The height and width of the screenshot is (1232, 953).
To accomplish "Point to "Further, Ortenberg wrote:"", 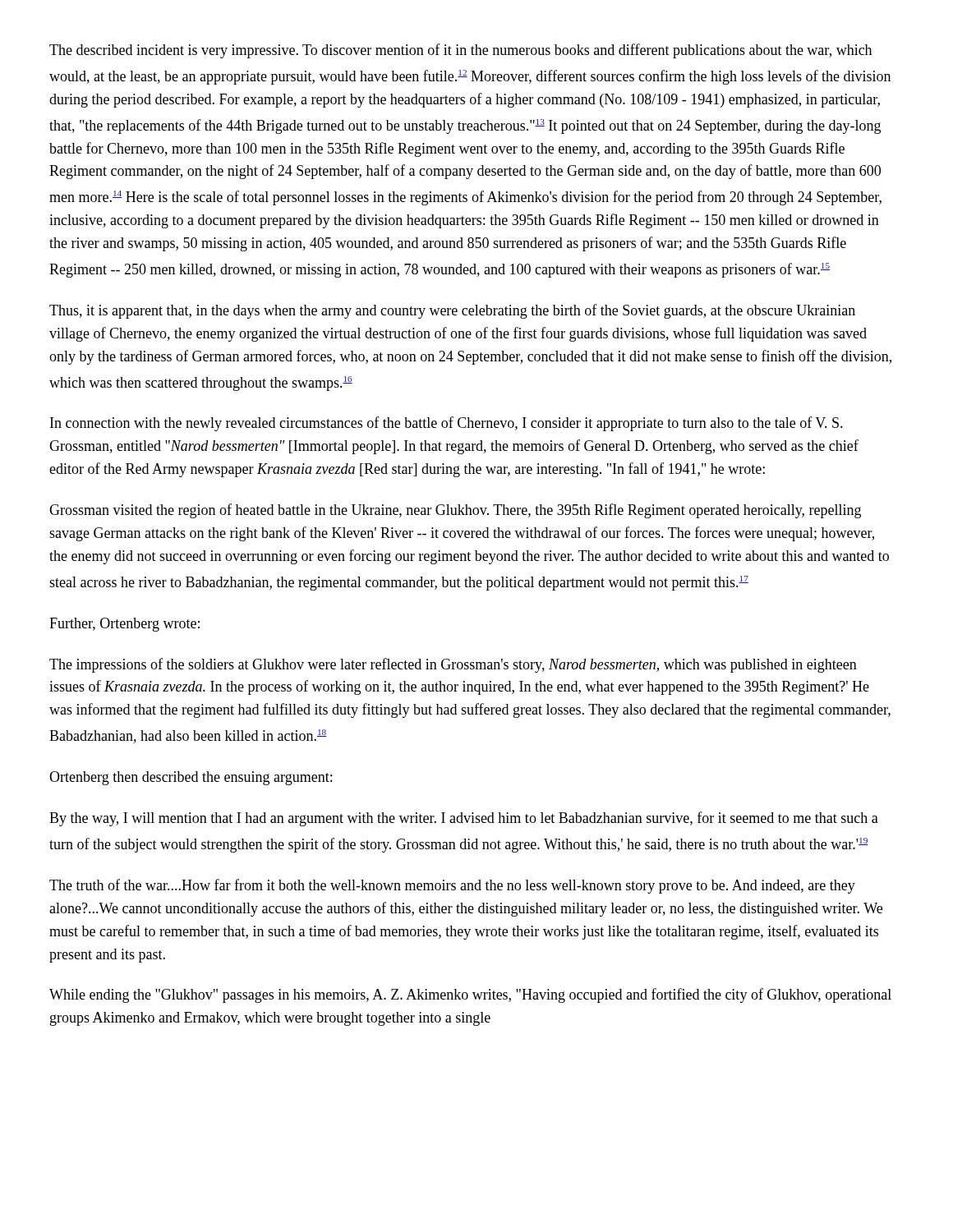I will [x=125, y=623].
